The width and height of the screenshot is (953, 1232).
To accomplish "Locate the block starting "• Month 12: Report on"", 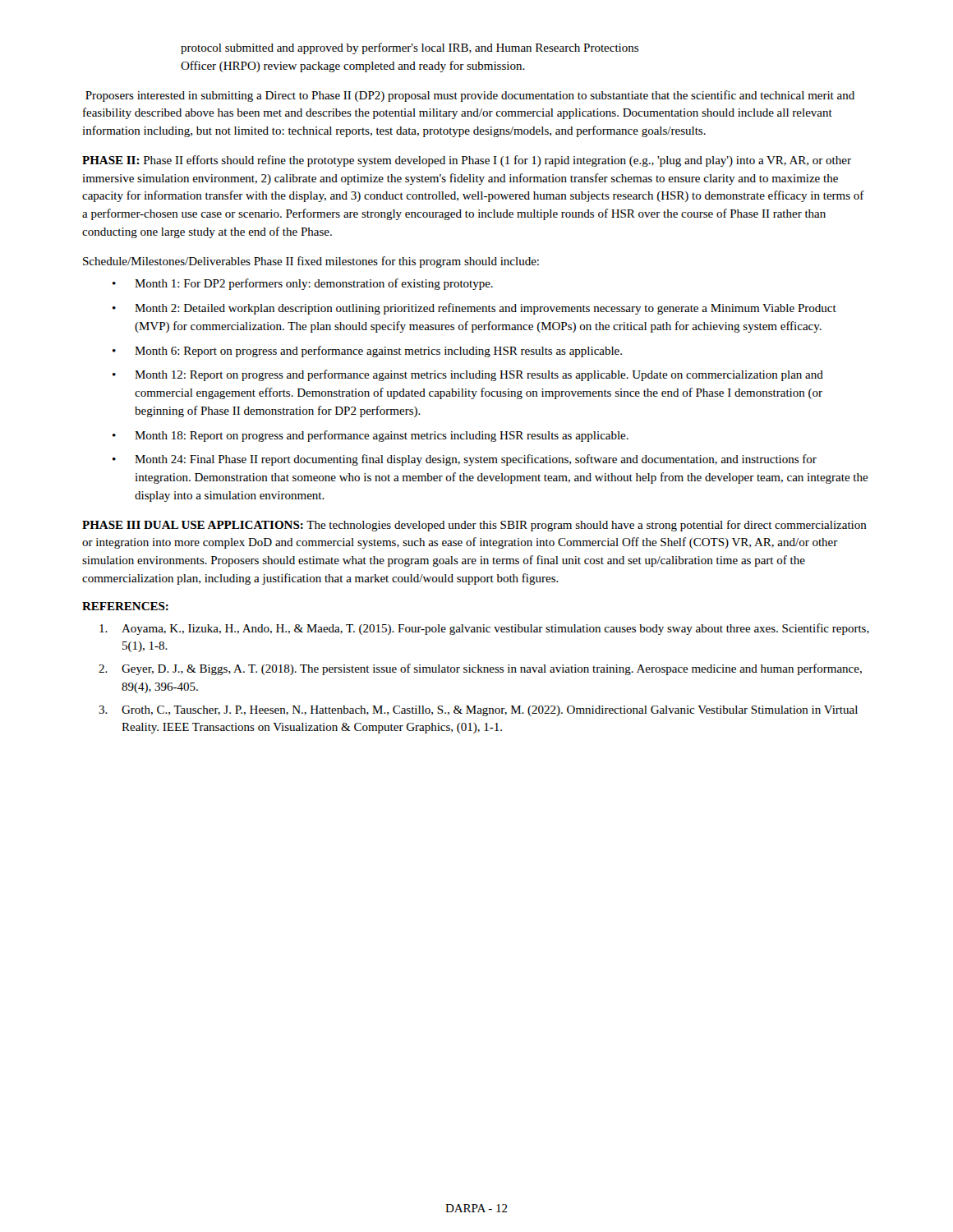I will [490, 393].
